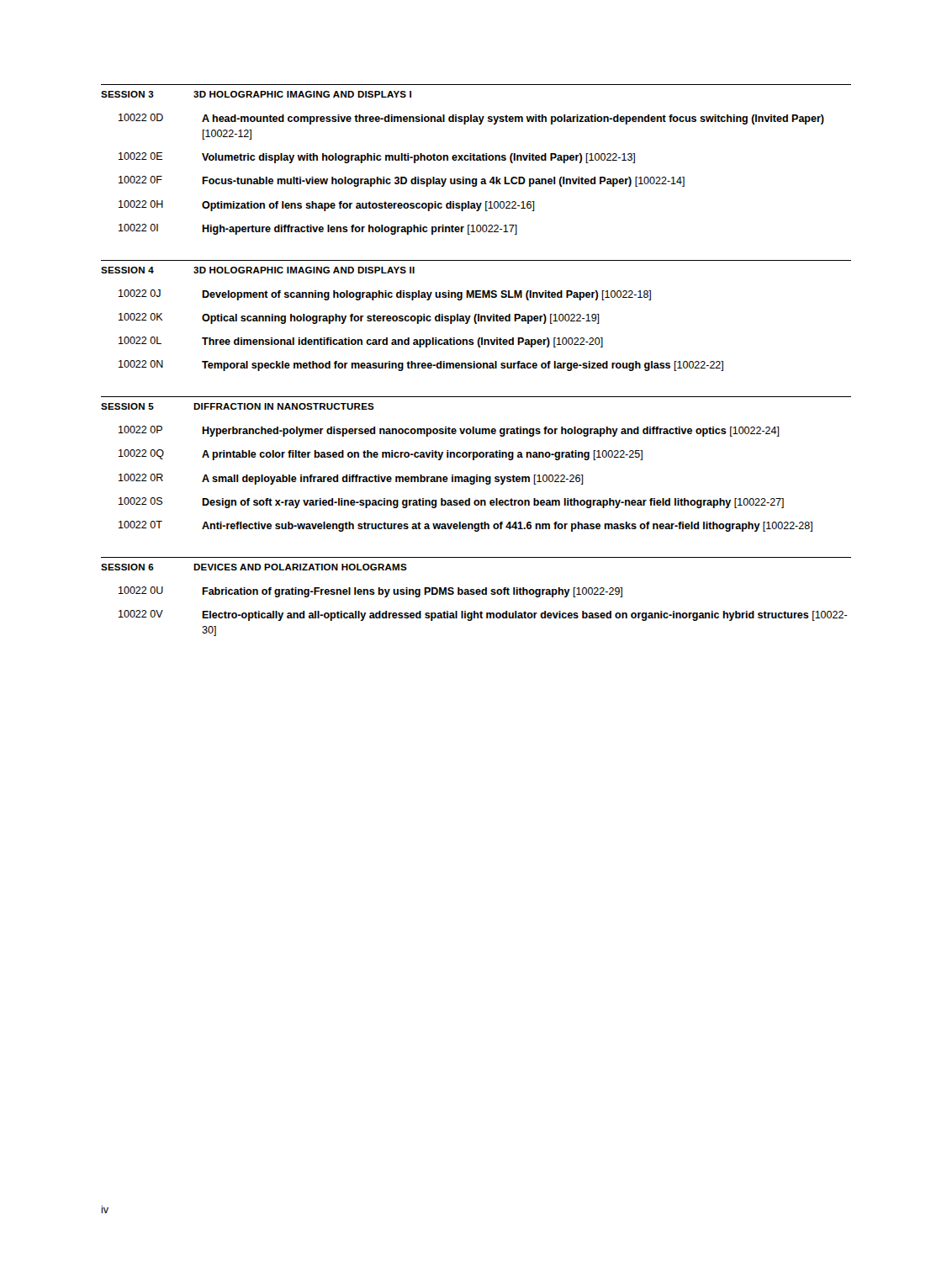This screenshot has height=1262, width=952.
Task: Point to the block starting "10022 0T Anti-reflective sub-wavelength structures"
Action: pyautogui.click(x=484, y=526)
